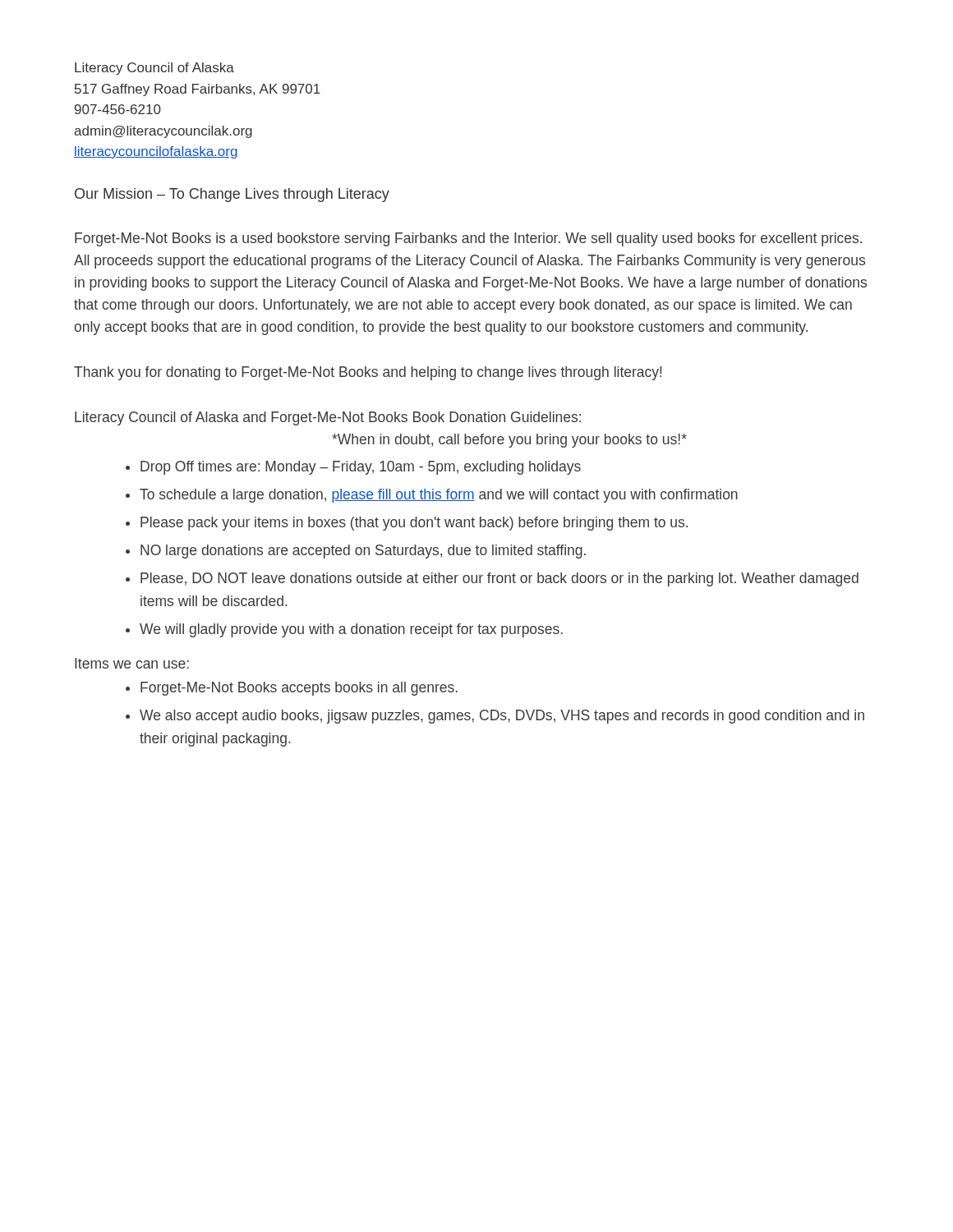Find the text block starting "Items we can use:"
The image size is (953, 1232).
[132, 663]
